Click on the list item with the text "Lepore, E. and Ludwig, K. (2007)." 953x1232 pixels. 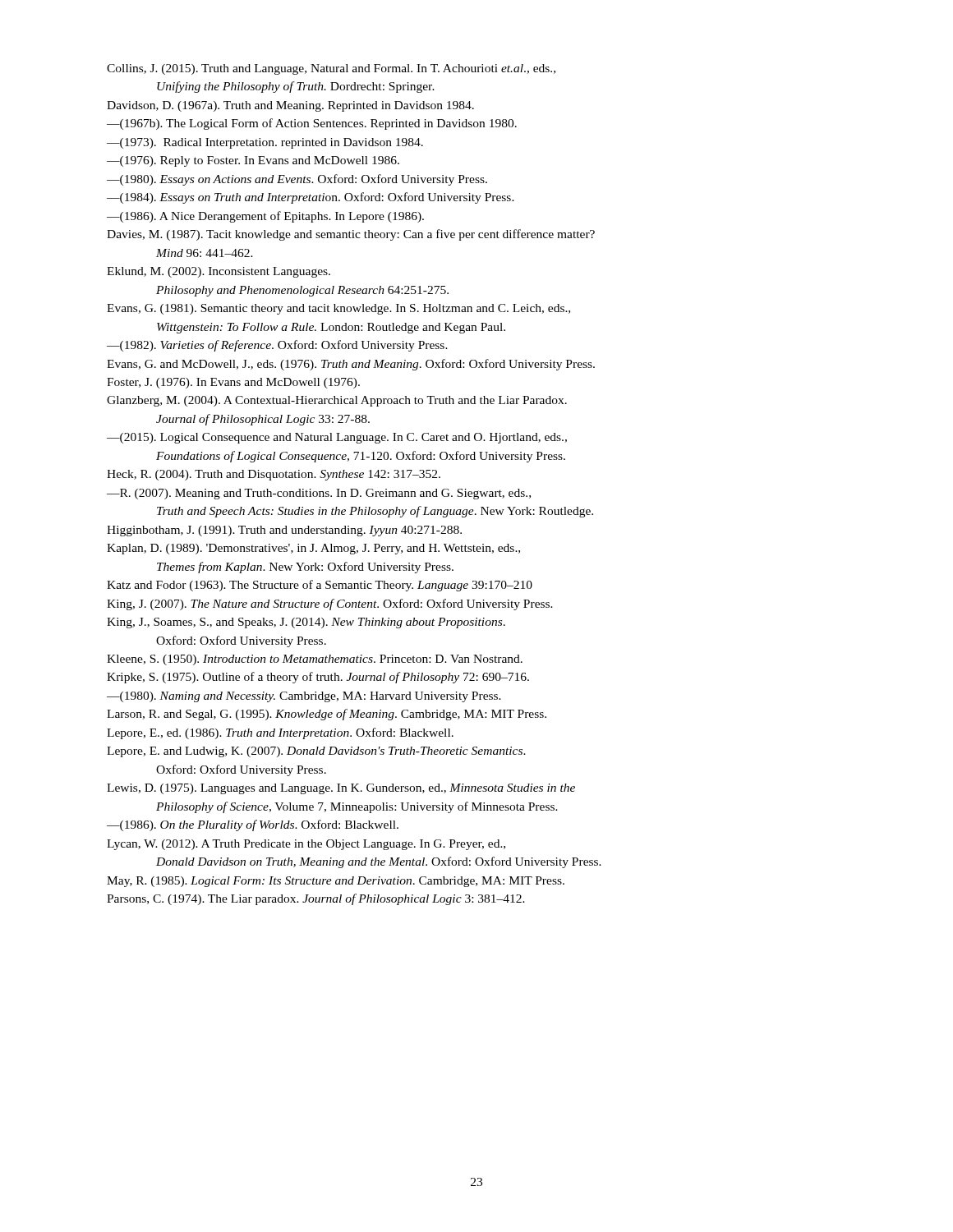(x=316, y=761)
